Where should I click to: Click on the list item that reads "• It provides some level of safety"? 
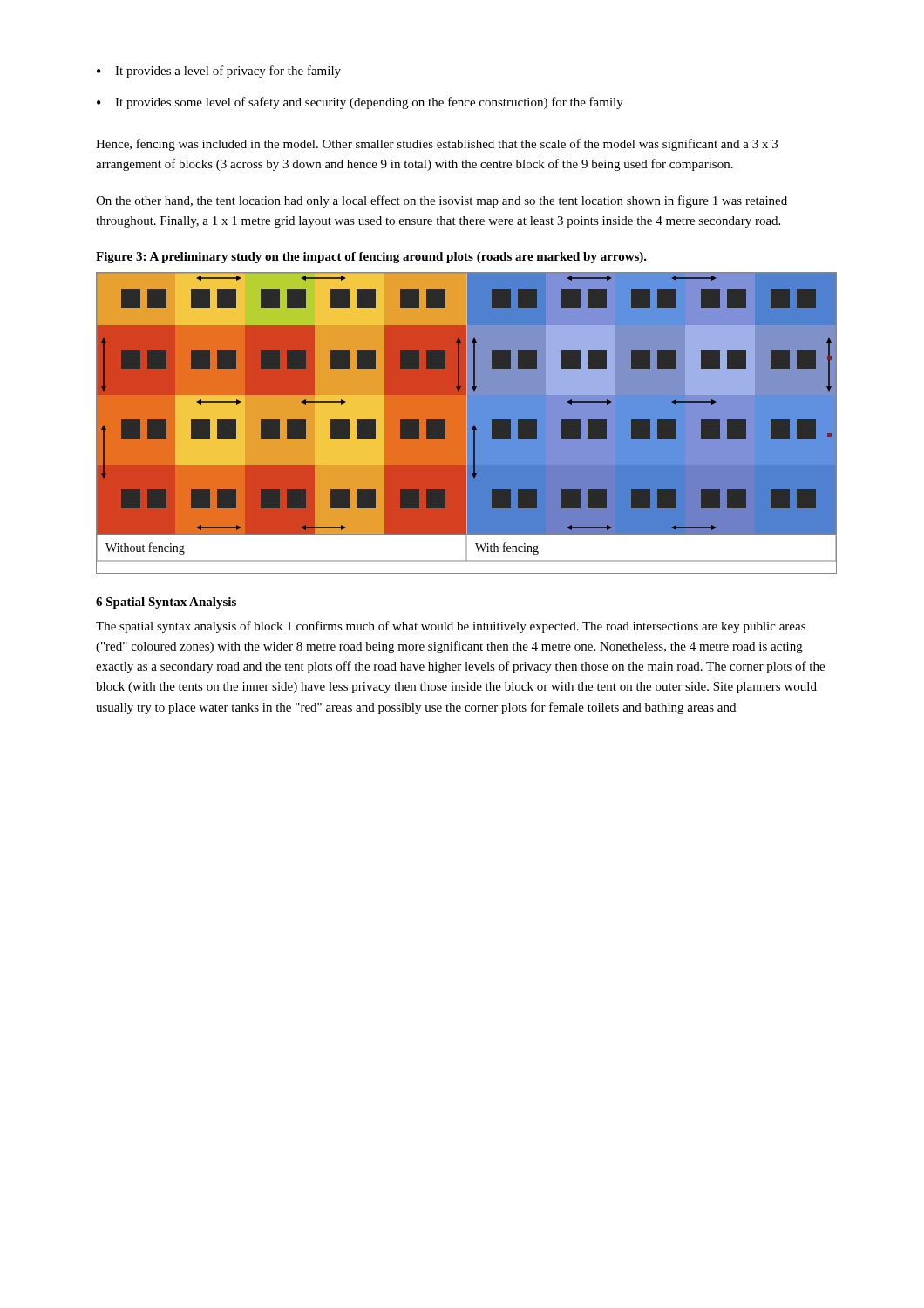[466, 104]
